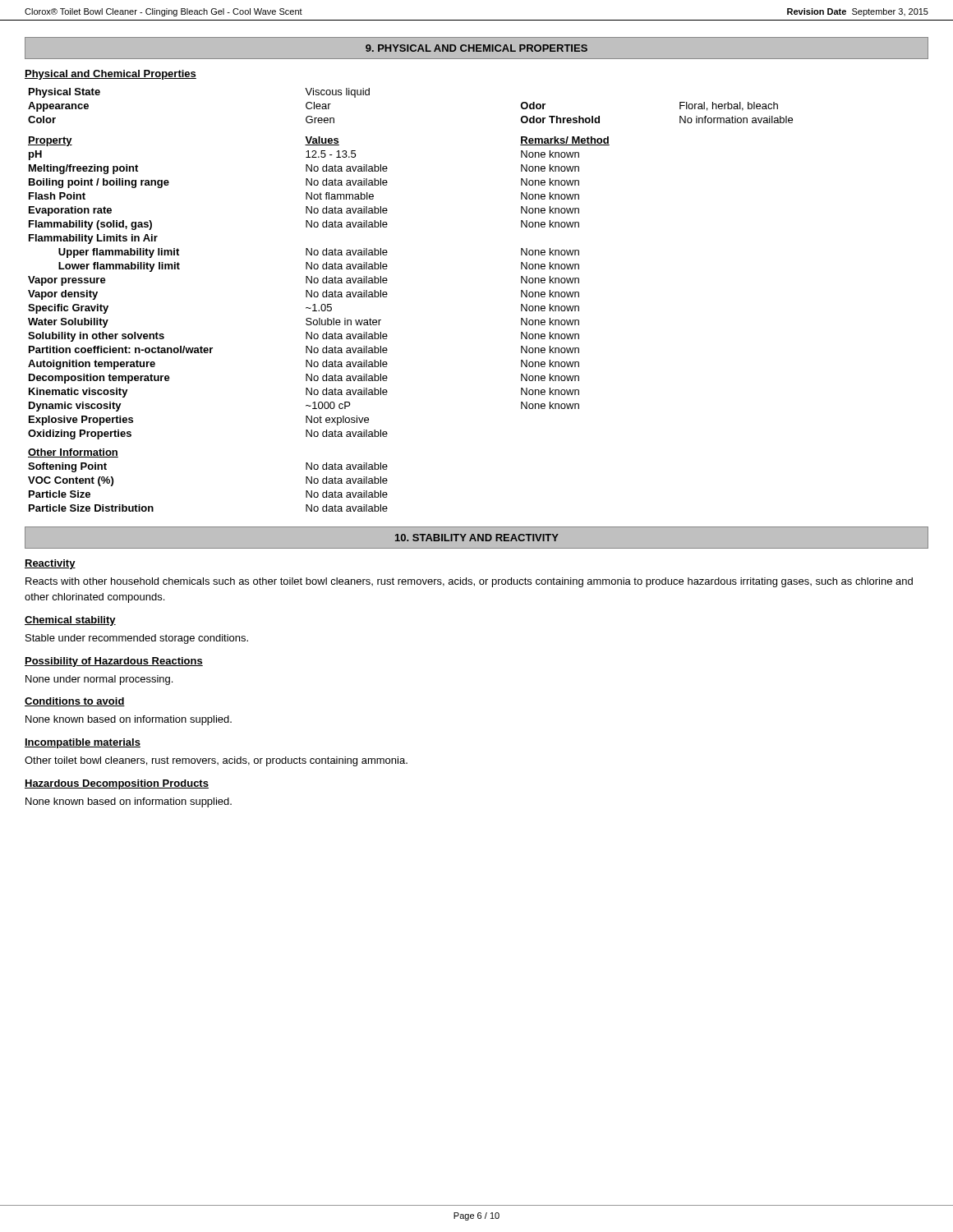Locate the text block containing "Other toilet bowl cleaners, rust removers, acids,"
Screen dimensions: 1232x953
pos(216,760)
